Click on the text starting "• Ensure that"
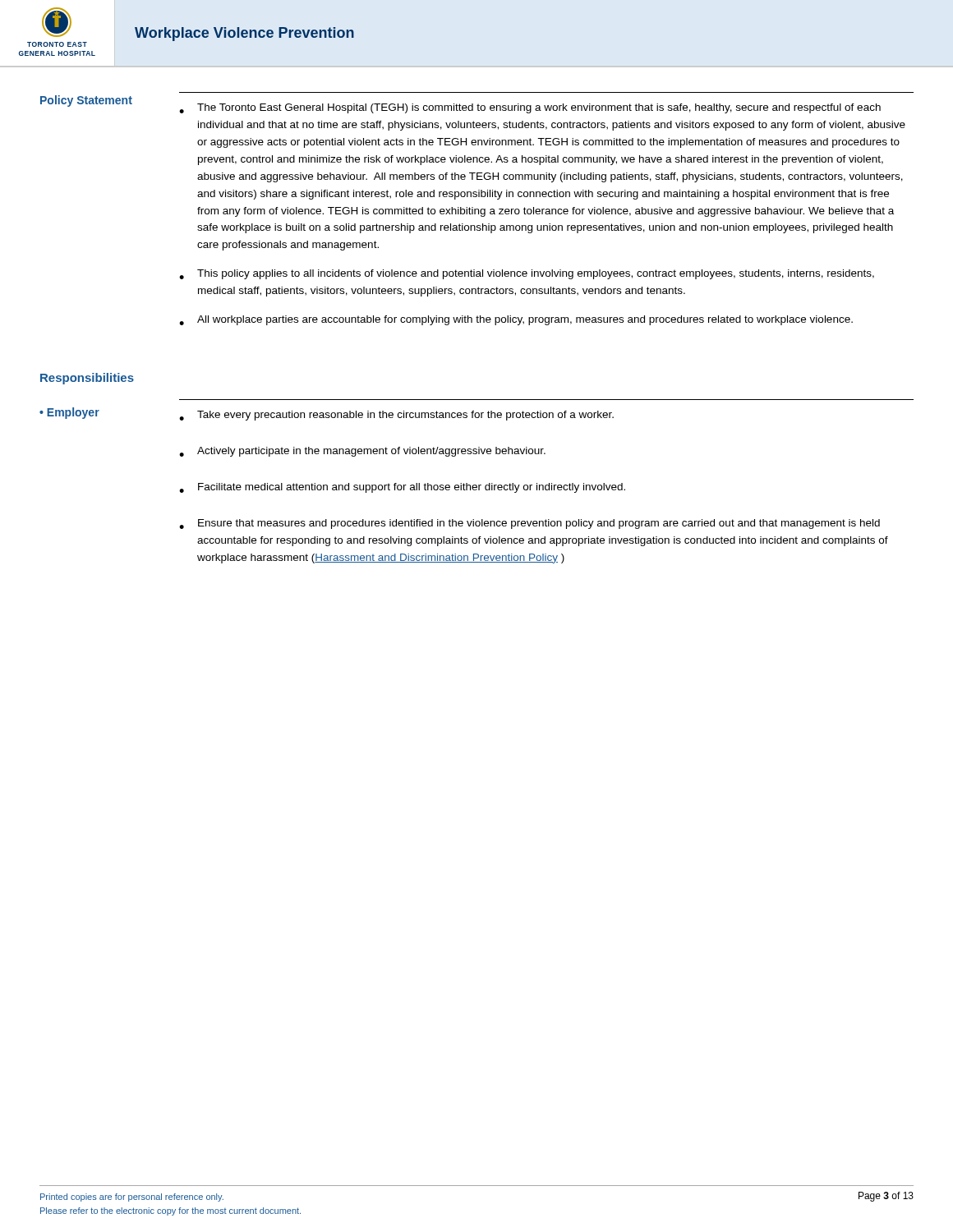Screen dimensions: 1232x953 [x=546, y=540]
